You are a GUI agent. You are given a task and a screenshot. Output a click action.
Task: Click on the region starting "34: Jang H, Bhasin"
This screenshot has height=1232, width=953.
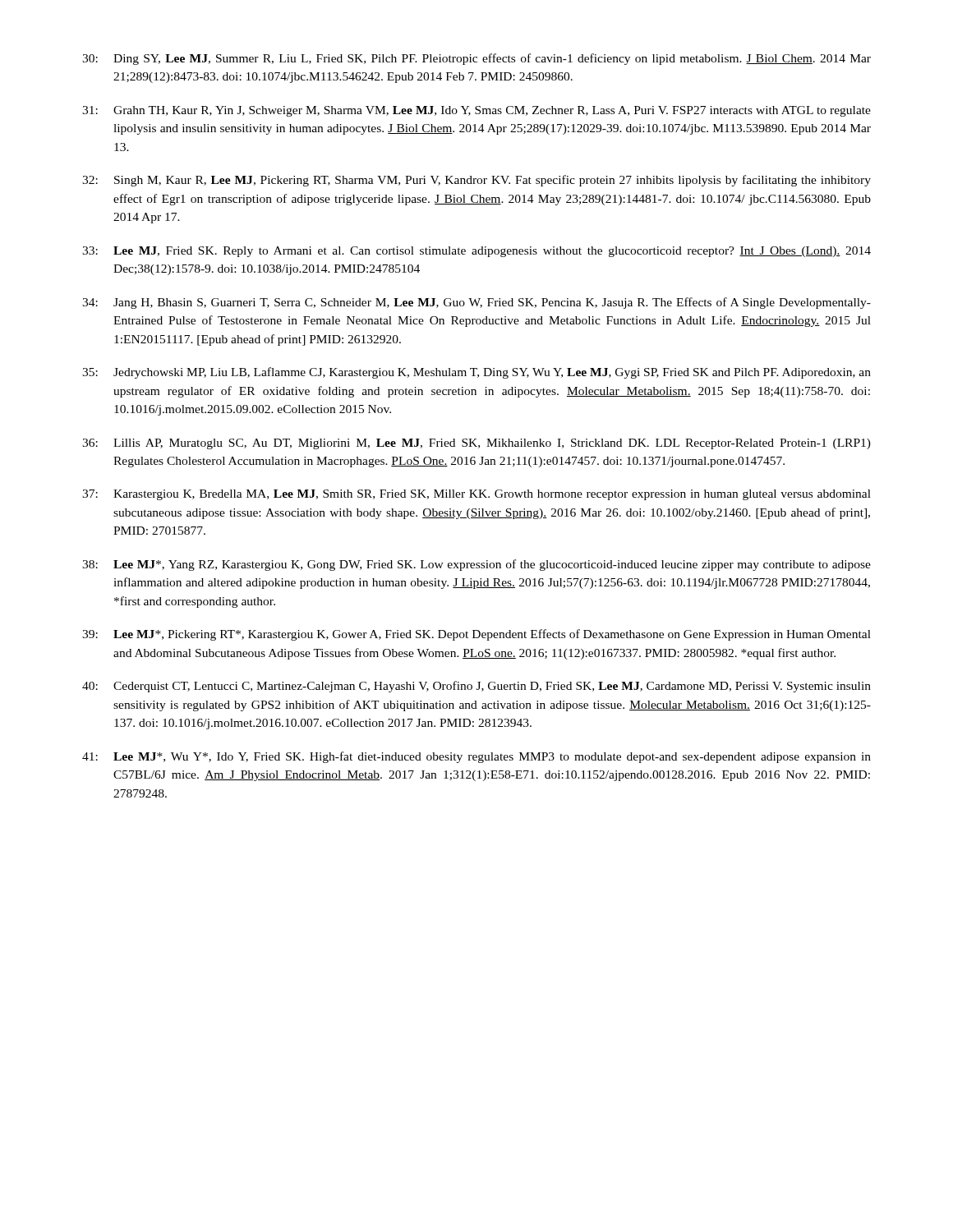tap(476, 321)
